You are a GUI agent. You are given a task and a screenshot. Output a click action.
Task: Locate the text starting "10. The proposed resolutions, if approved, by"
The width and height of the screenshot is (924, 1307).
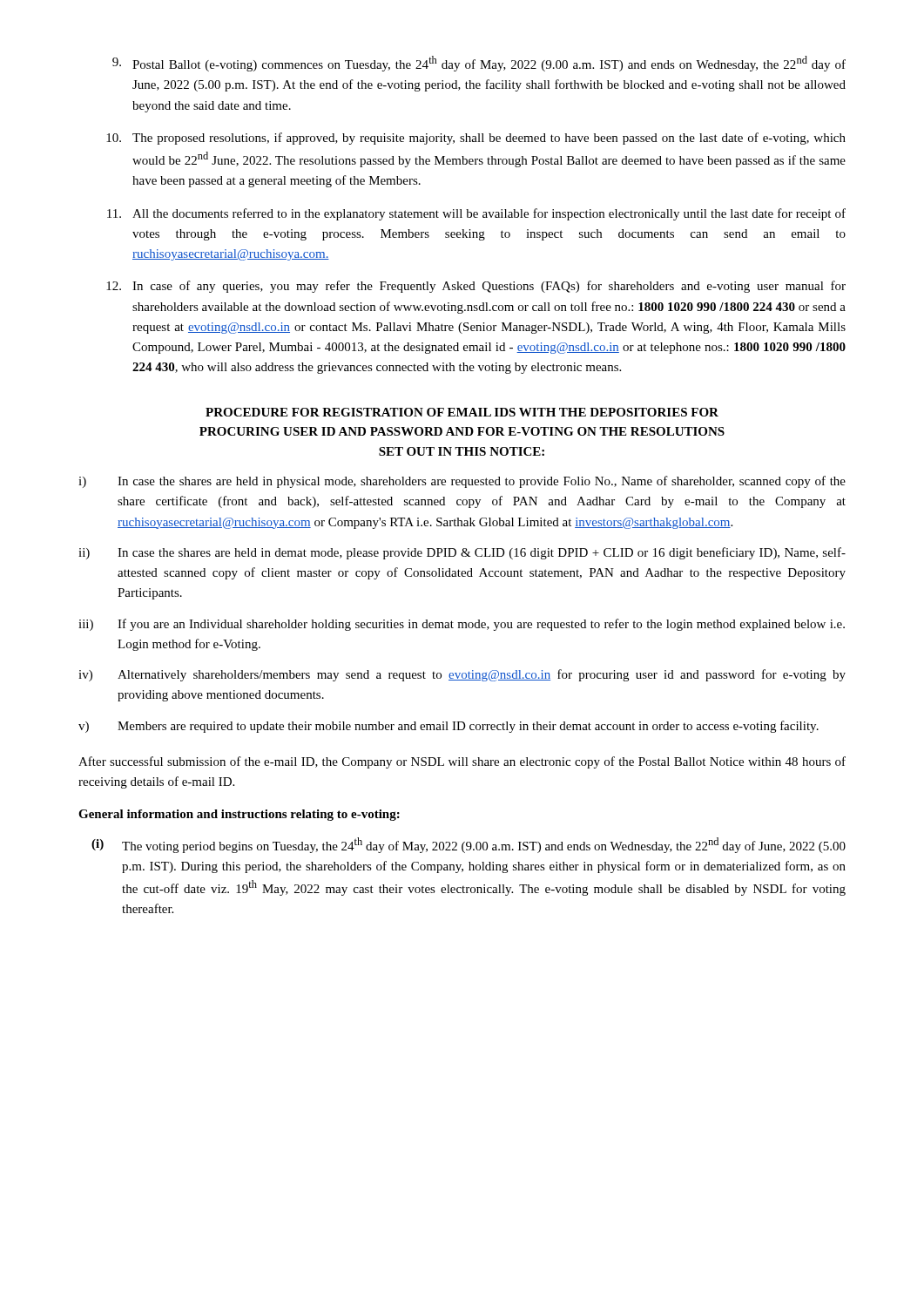[462, 160]
